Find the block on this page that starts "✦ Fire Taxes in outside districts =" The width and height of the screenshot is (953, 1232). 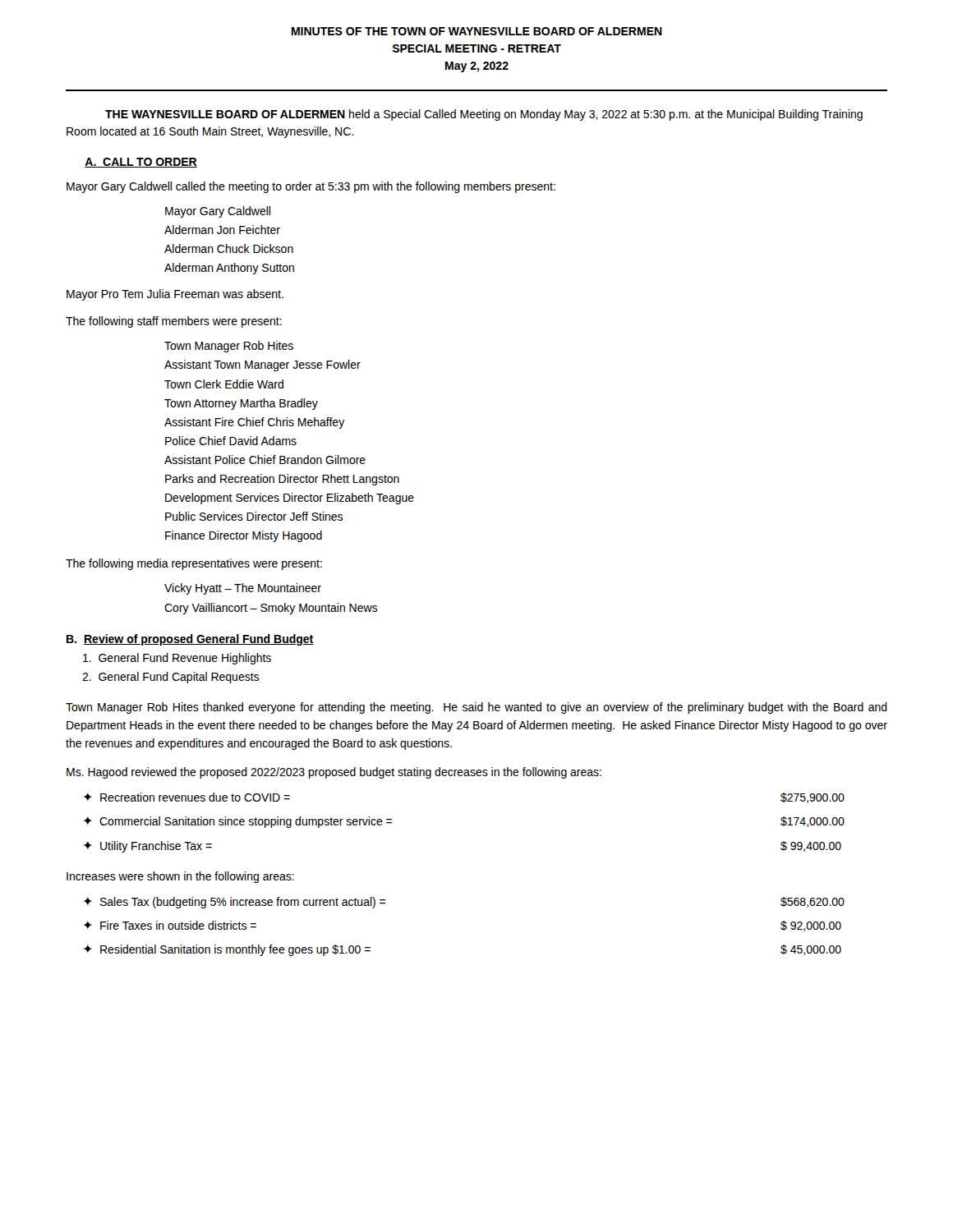click(x=160, y=926)
